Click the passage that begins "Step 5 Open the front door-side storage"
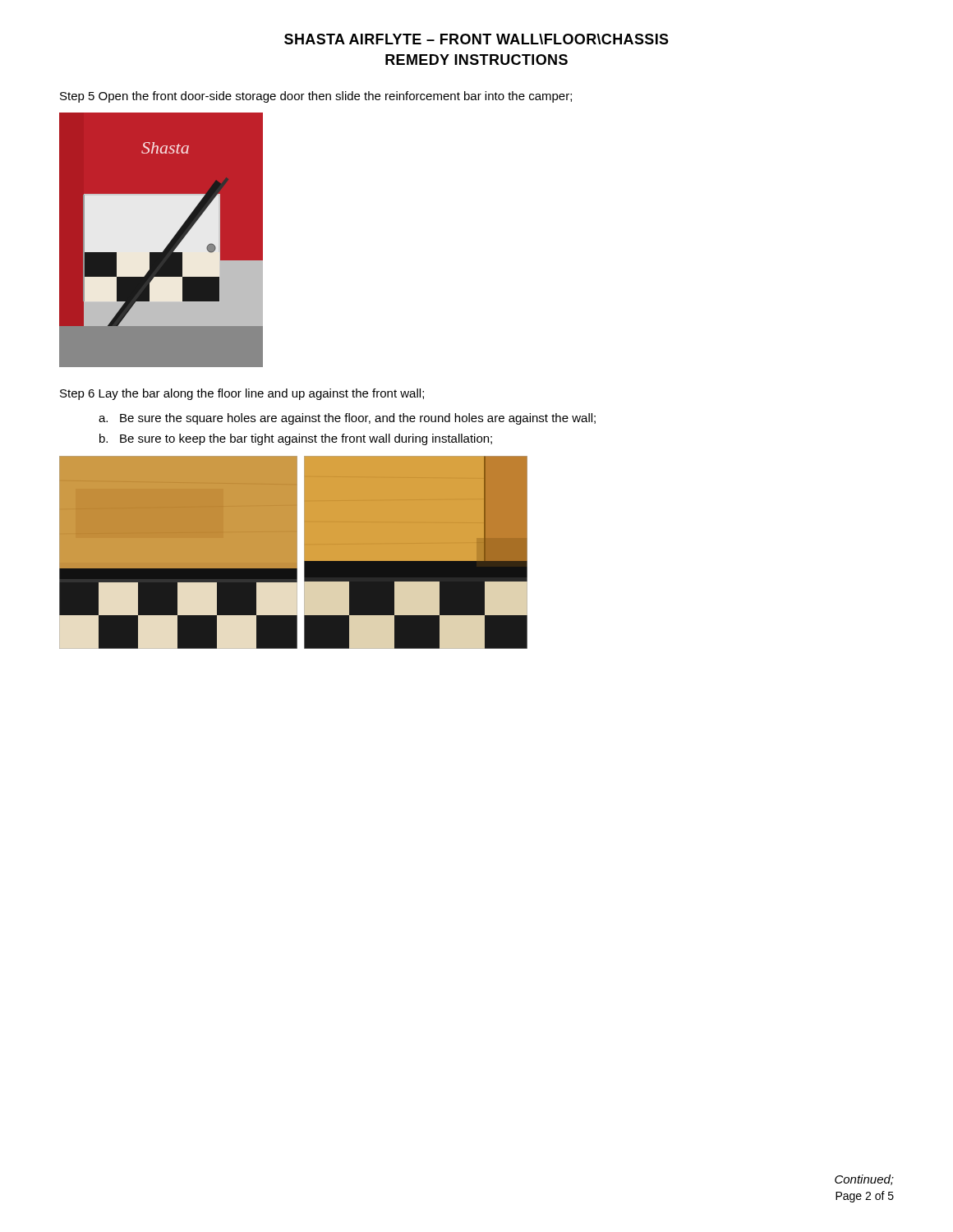Viewport: 953px width, 1232px height. [316, 96]
